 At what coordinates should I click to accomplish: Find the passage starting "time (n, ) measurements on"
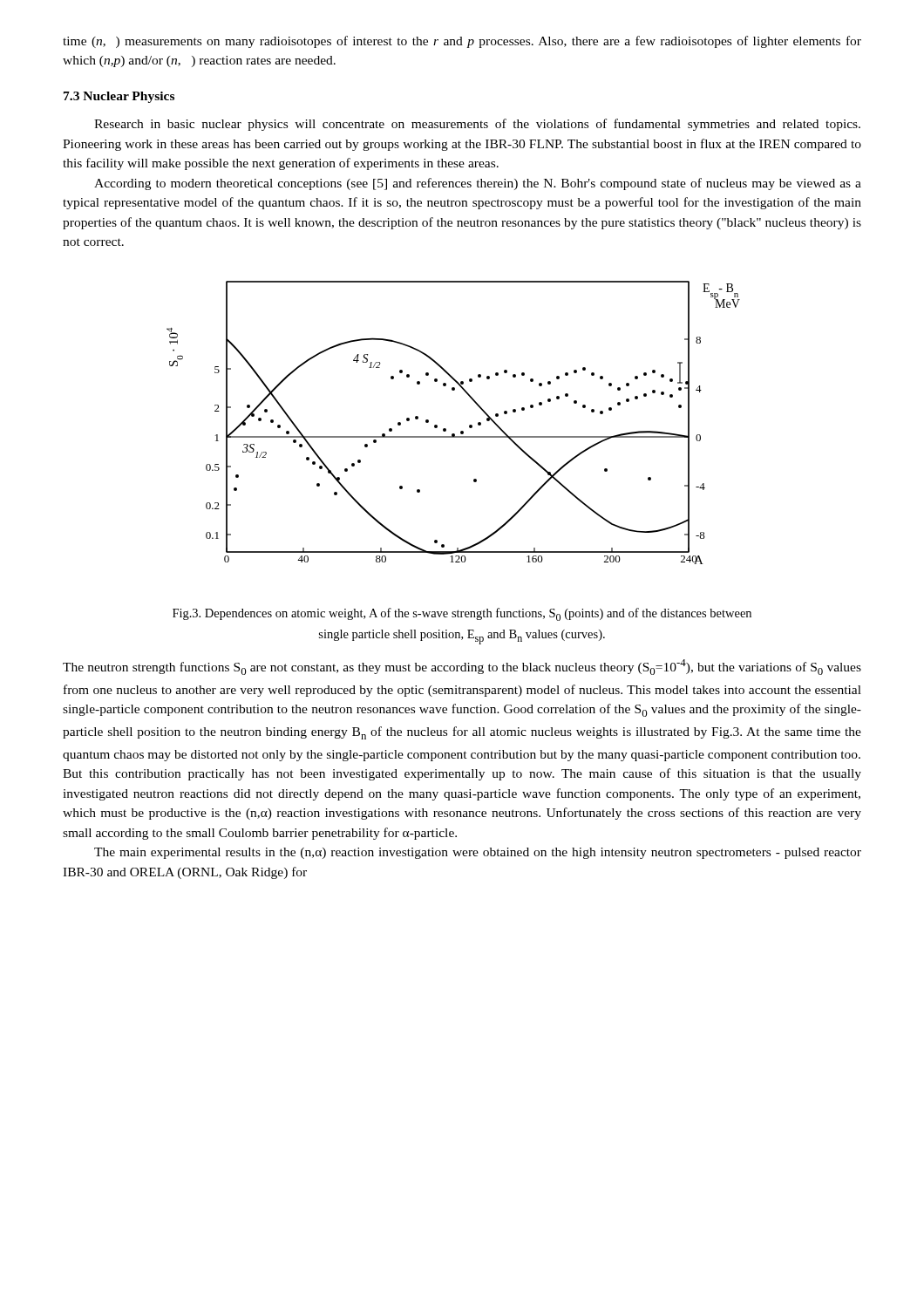click(x=462, y=51)
